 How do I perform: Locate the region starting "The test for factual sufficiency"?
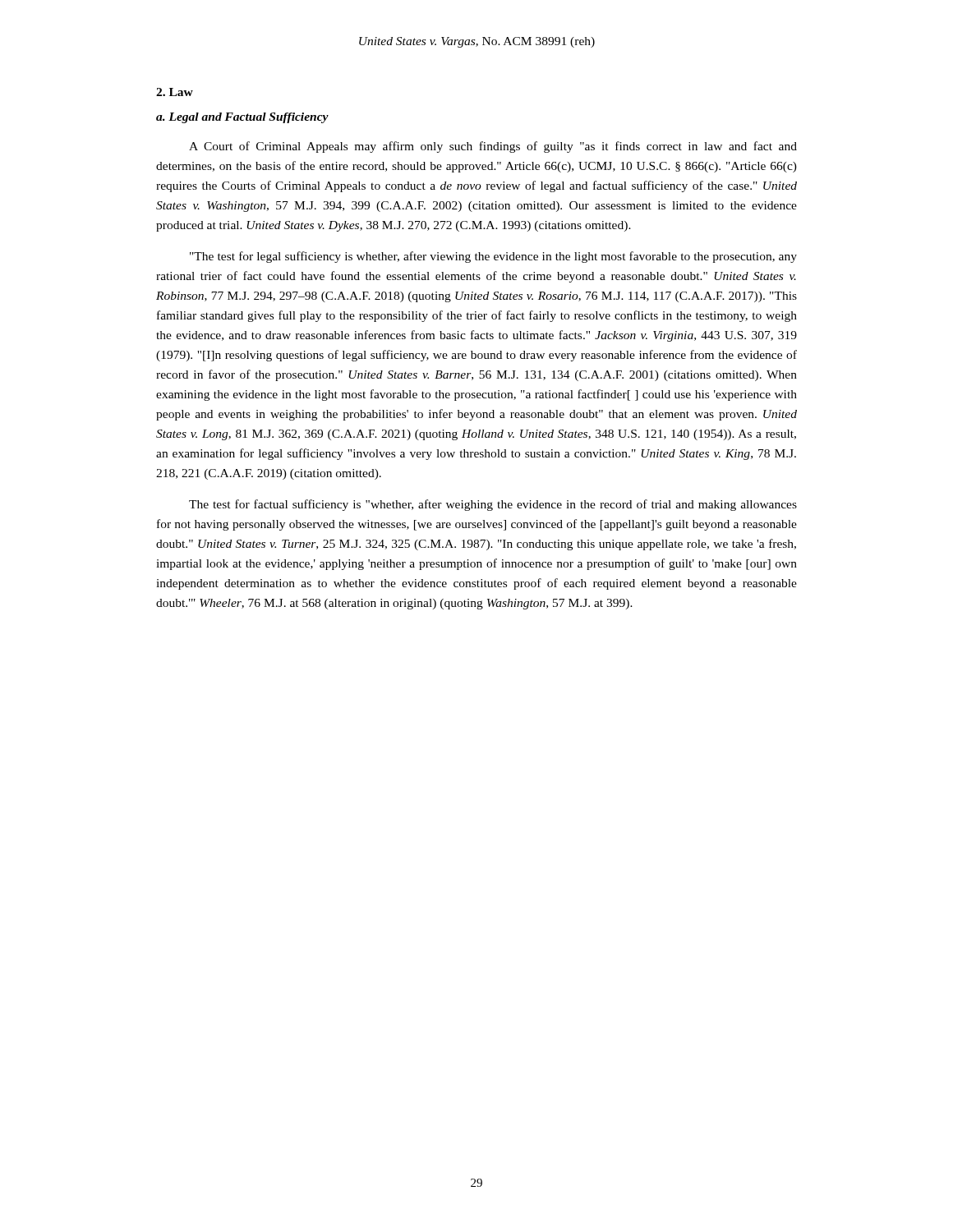(476, 554)
